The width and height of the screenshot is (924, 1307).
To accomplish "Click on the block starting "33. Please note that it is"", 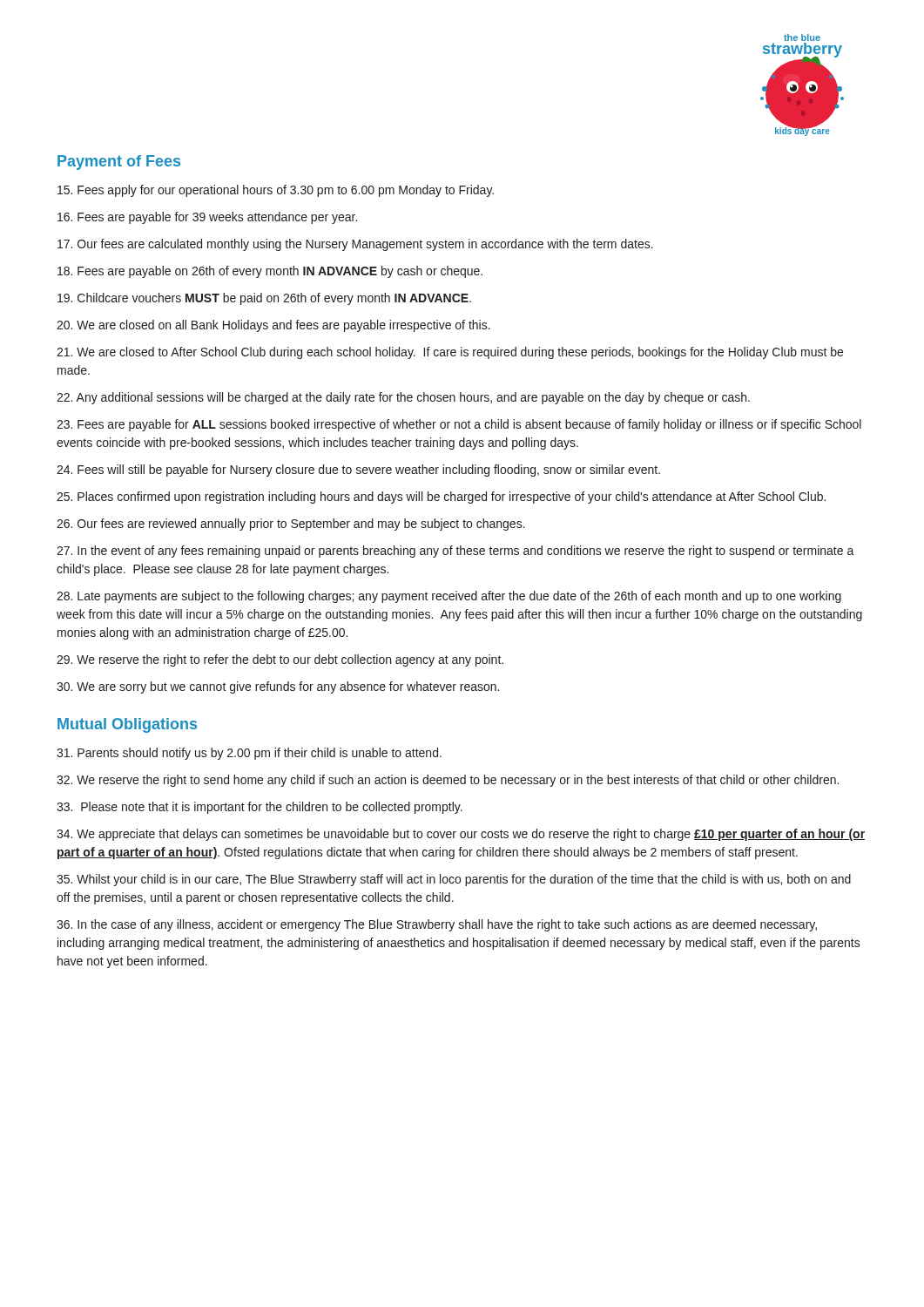I will (260, 807).
